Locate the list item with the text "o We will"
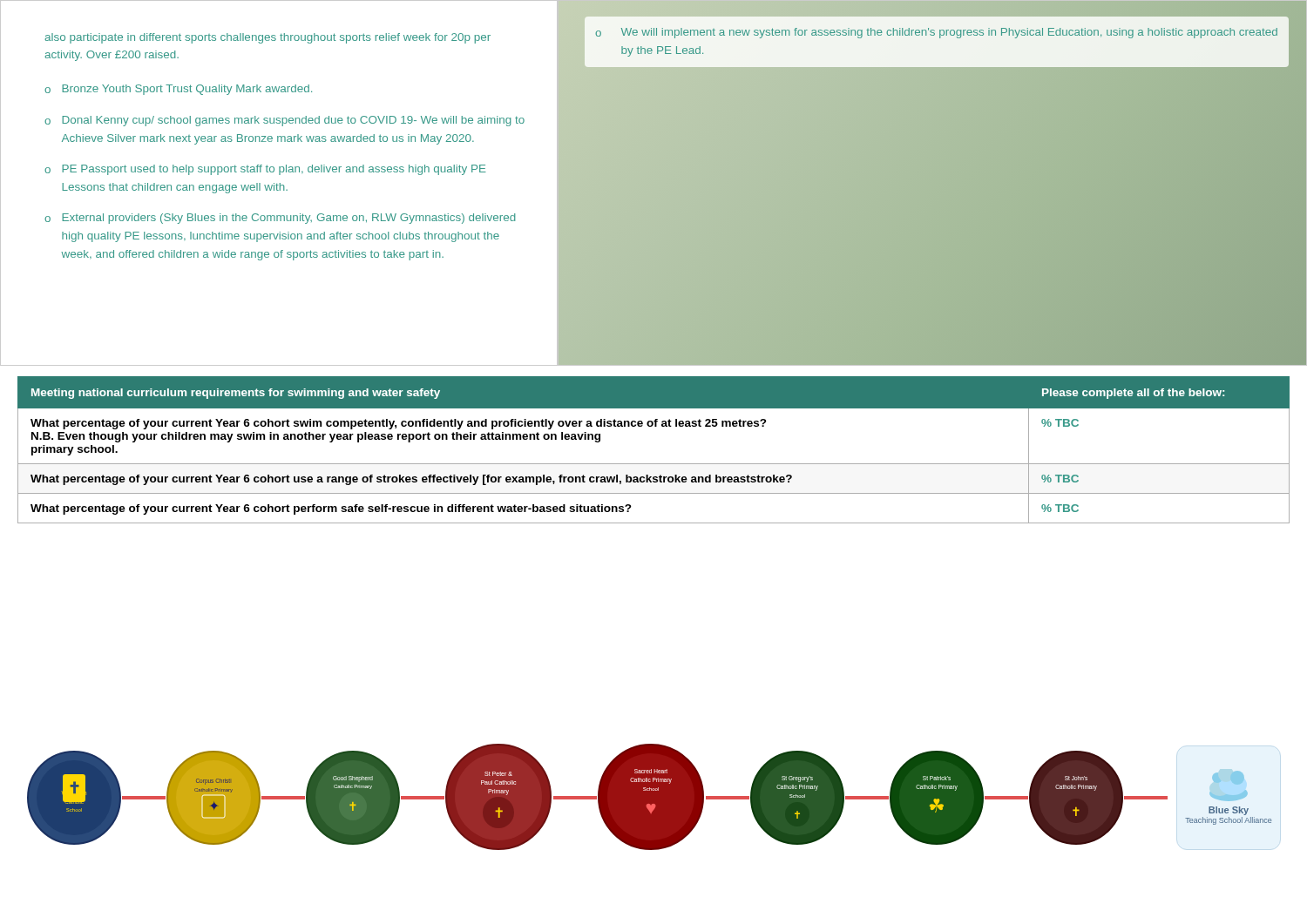Screen dimensions: 924x1307 937,42
